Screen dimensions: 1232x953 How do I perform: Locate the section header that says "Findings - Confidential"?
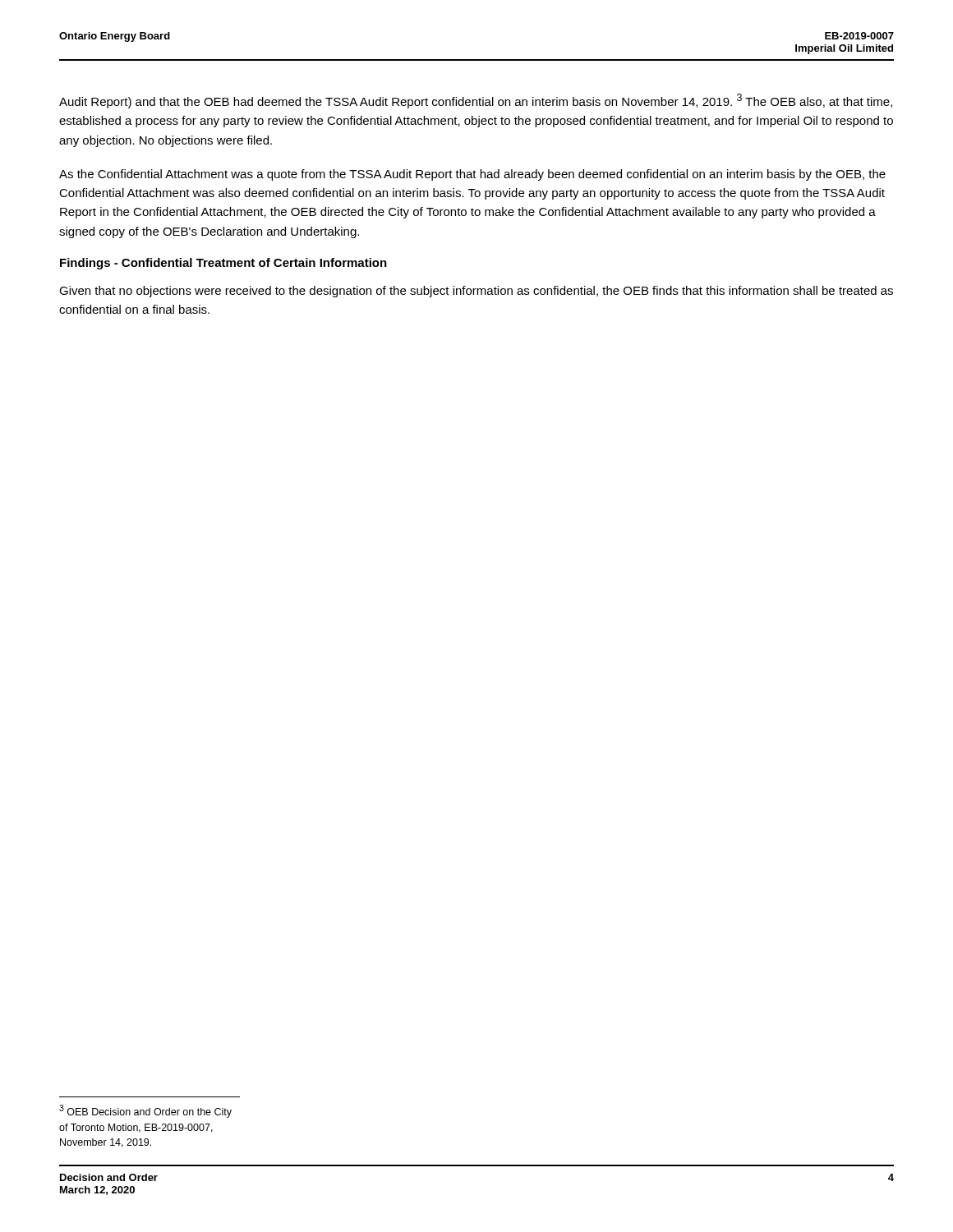[223, 262]
